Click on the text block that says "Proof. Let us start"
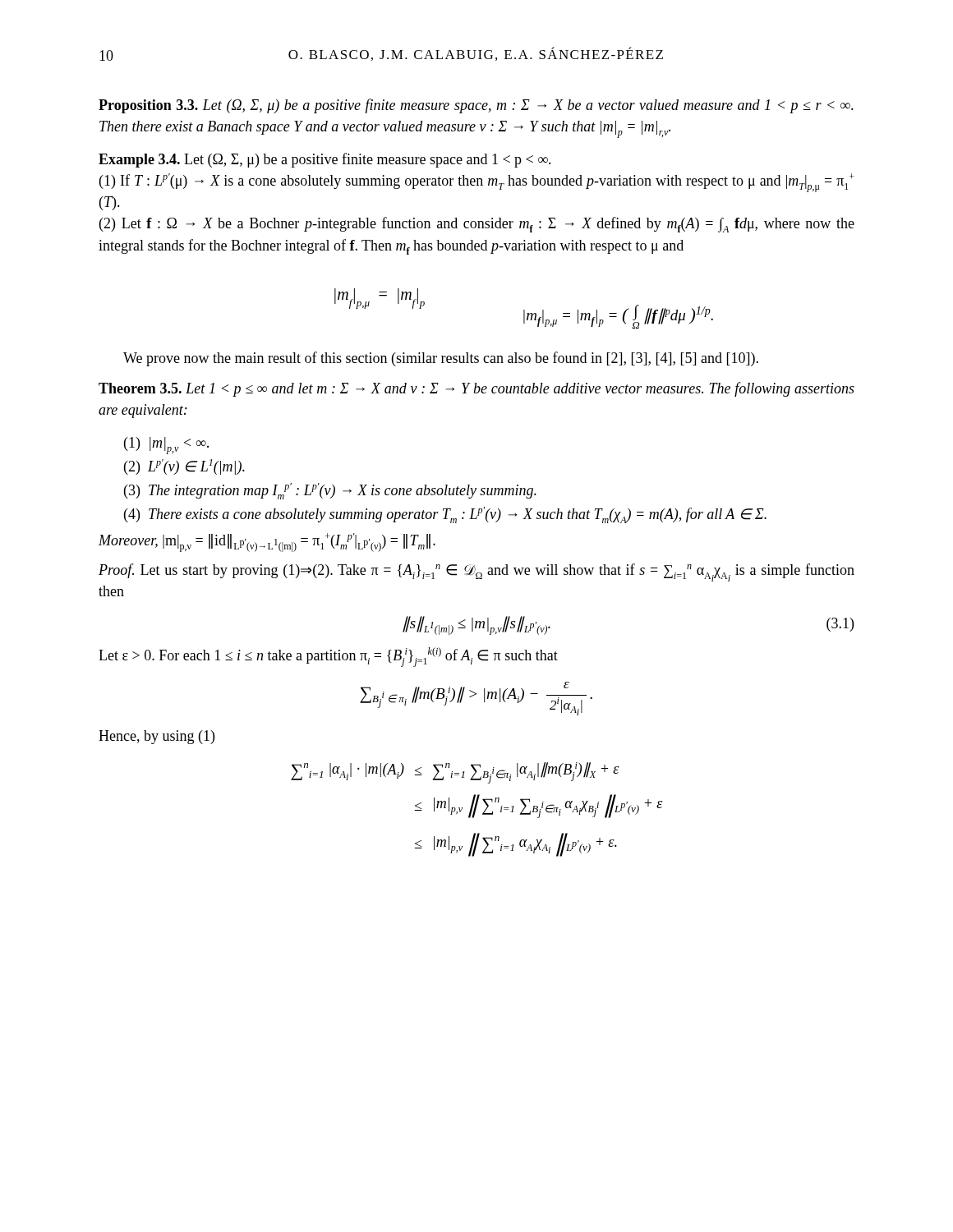This screenshot has height=1232, width=953. click(476, 581)
